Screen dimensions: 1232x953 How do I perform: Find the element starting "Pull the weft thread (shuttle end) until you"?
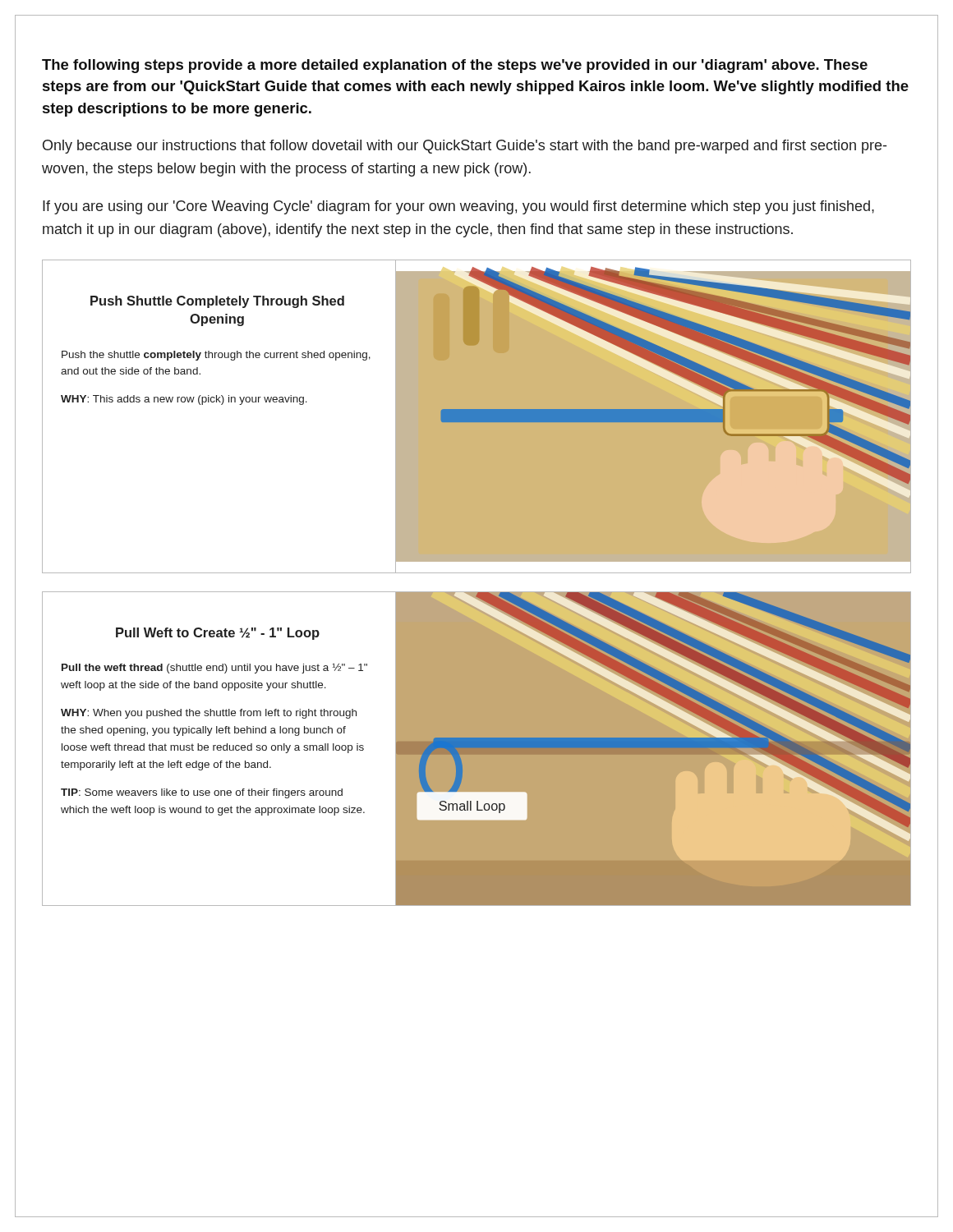tap(217, 739)
